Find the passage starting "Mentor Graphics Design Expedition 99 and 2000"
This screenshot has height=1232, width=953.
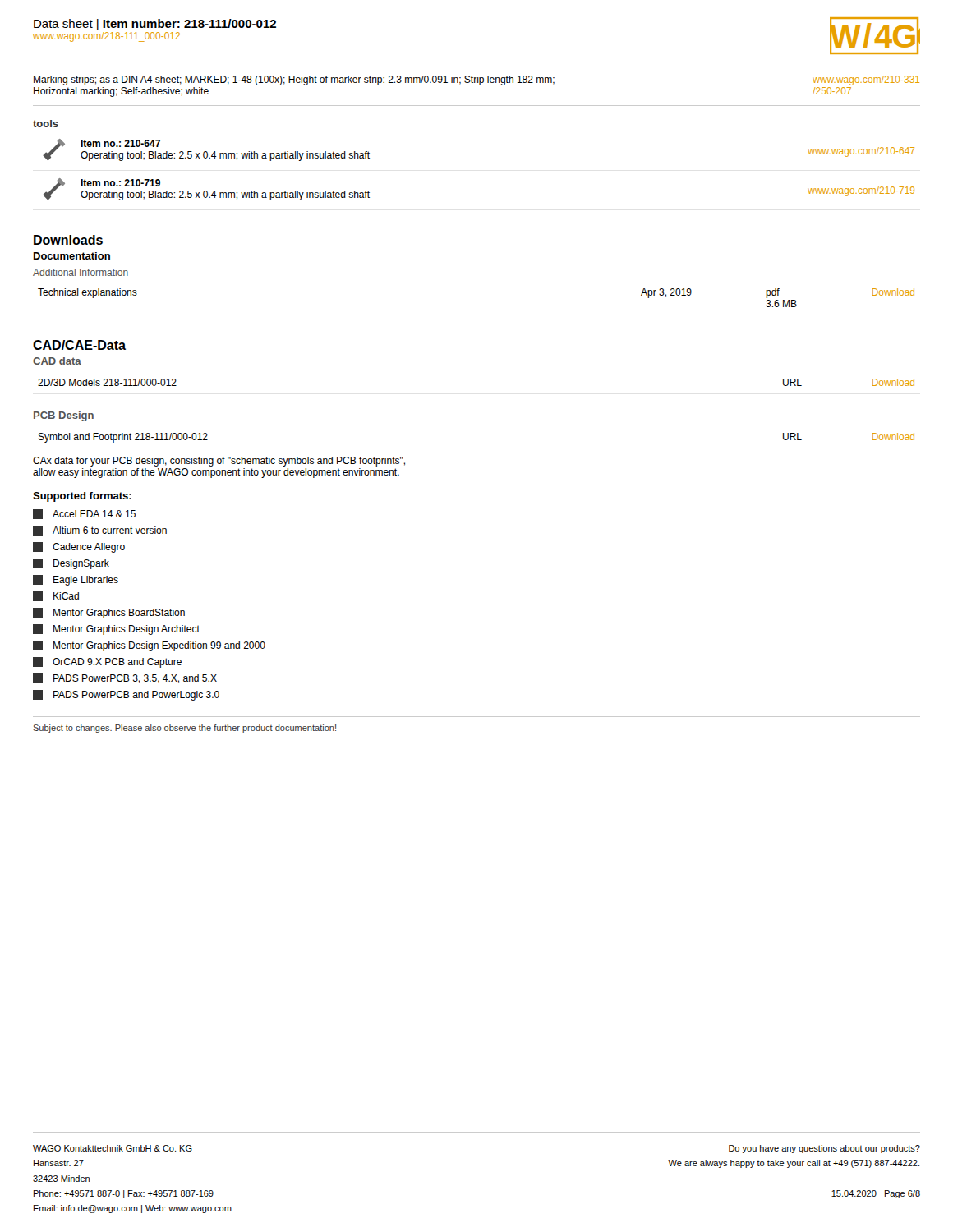pyautogui.click(x=149, y=646)
